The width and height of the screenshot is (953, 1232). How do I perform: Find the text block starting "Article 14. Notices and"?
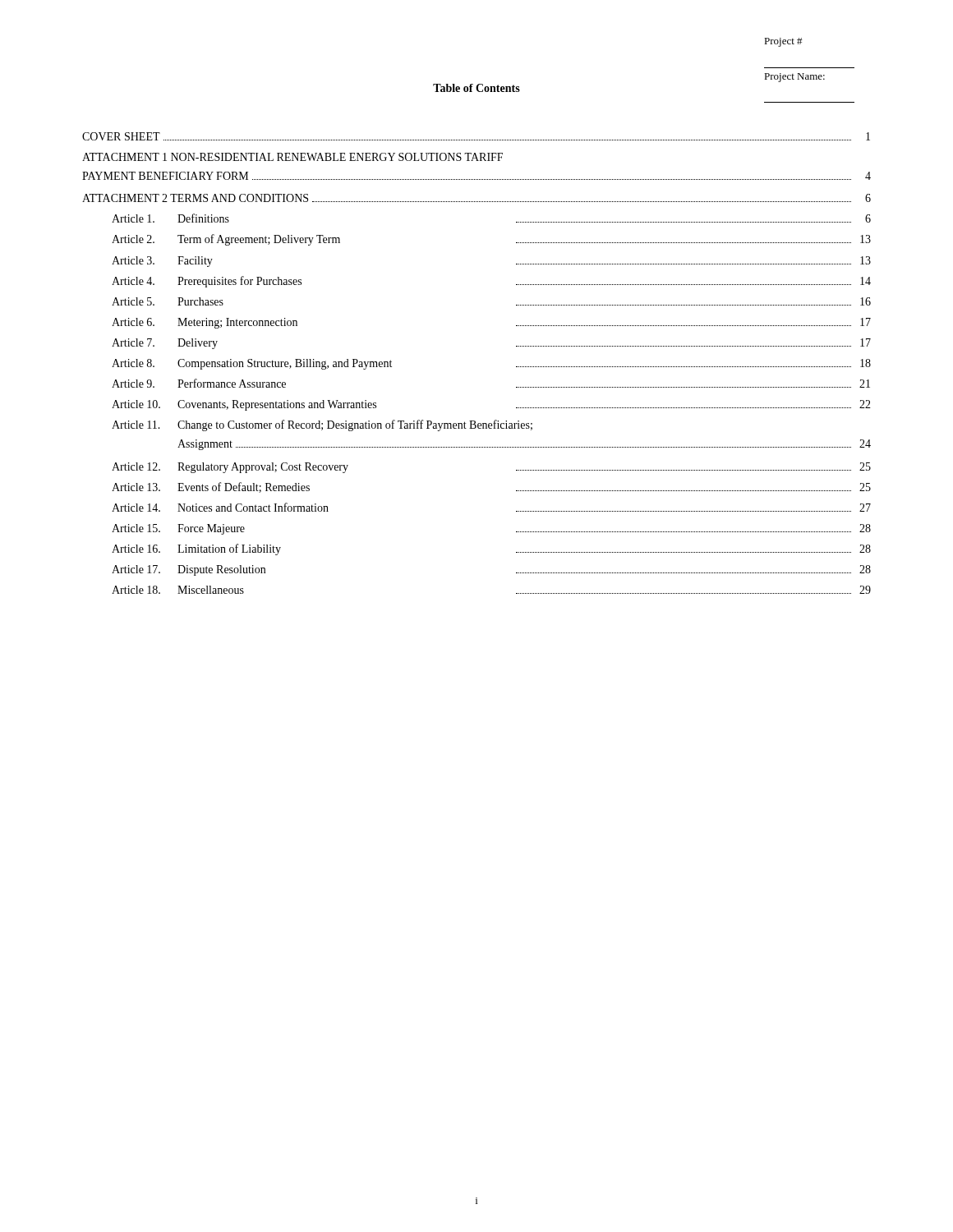click(137, 507)
